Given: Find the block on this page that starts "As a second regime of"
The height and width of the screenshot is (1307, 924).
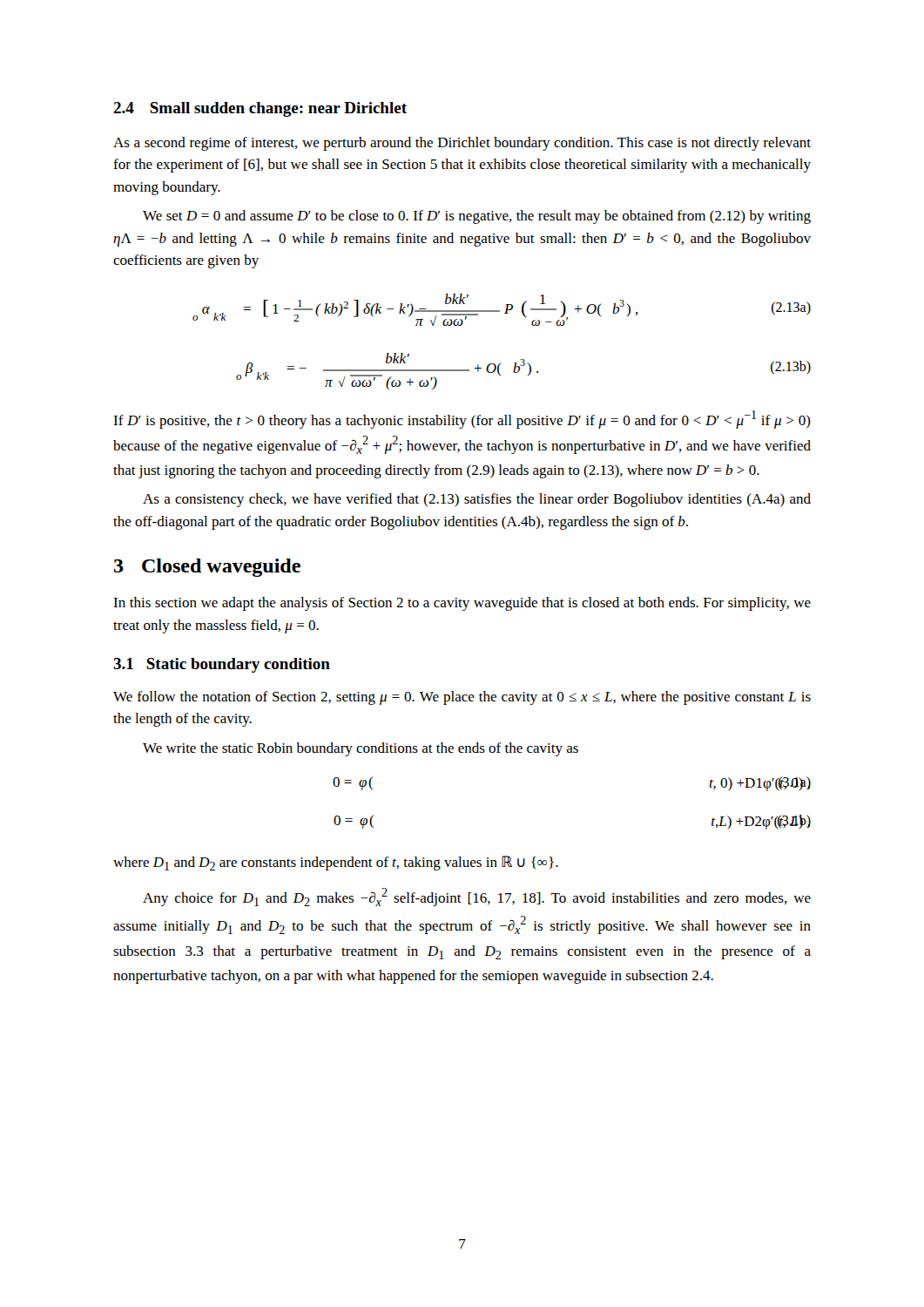Looking at the screenshot, I should 462,164.
